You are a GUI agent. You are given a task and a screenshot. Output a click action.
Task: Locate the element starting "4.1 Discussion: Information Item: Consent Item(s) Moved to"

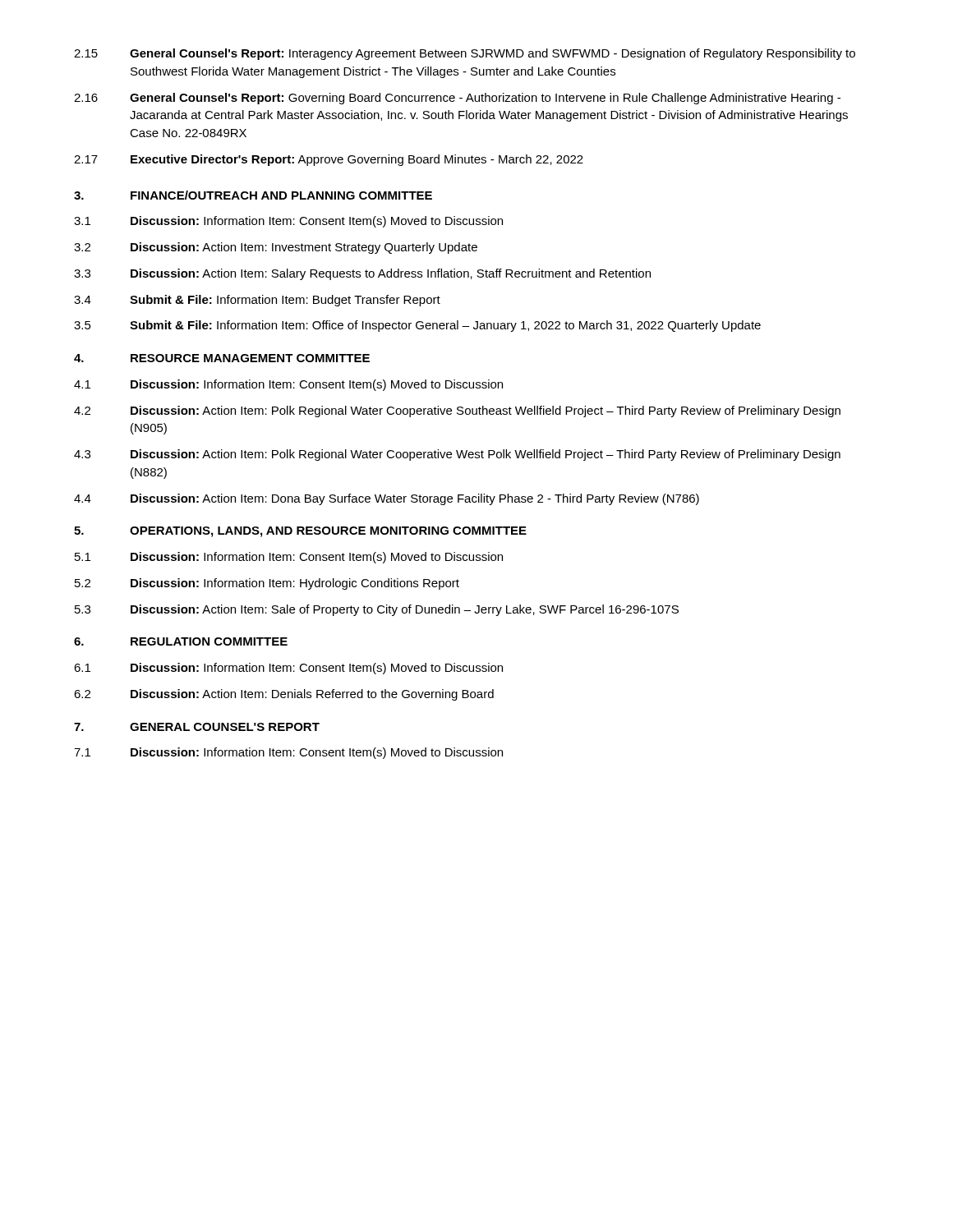[476, 384]
